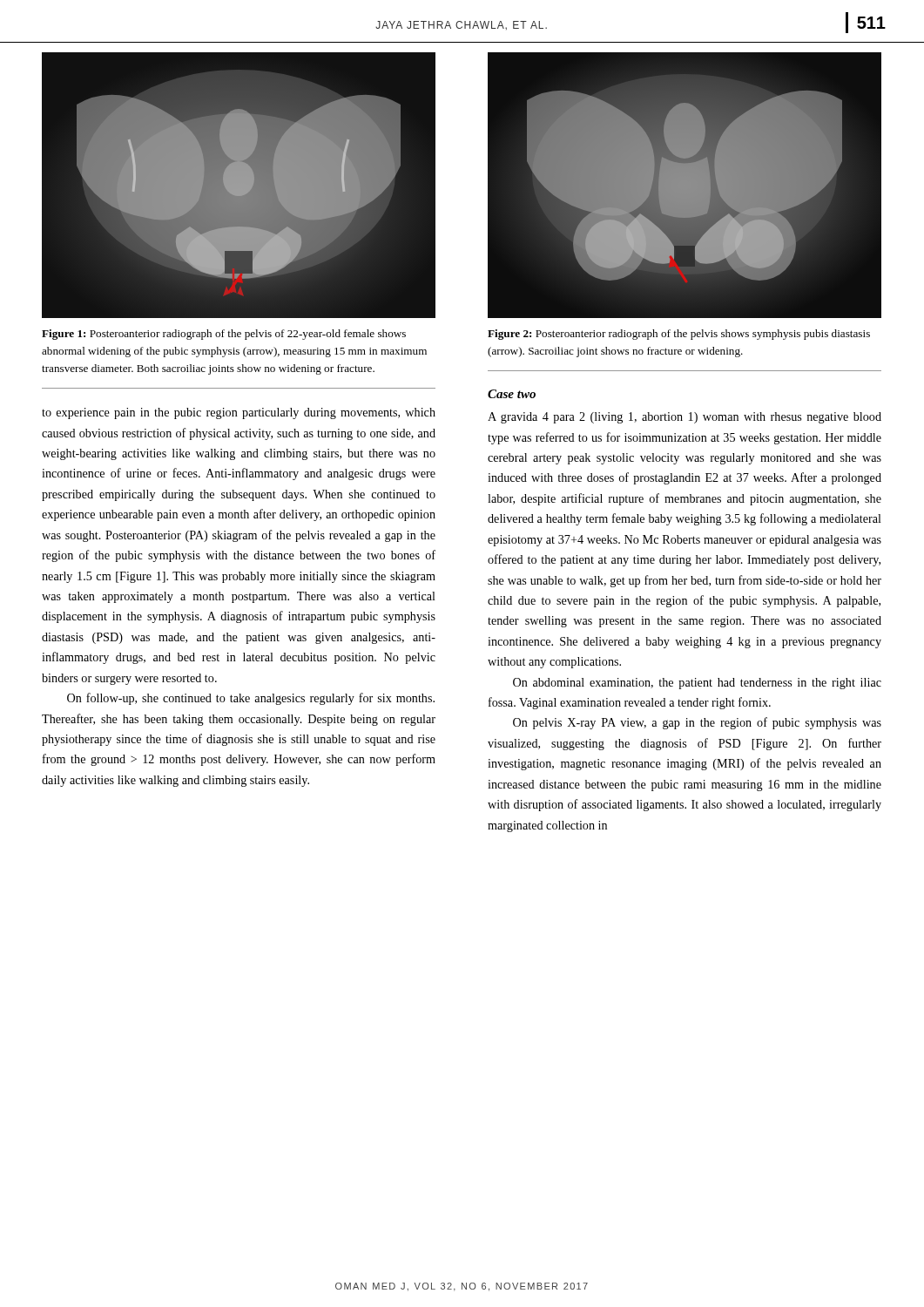Locate the text starting "A gravida 4 para"
The height and width of the screenshot is (1307, 924).
click(684, 539)
